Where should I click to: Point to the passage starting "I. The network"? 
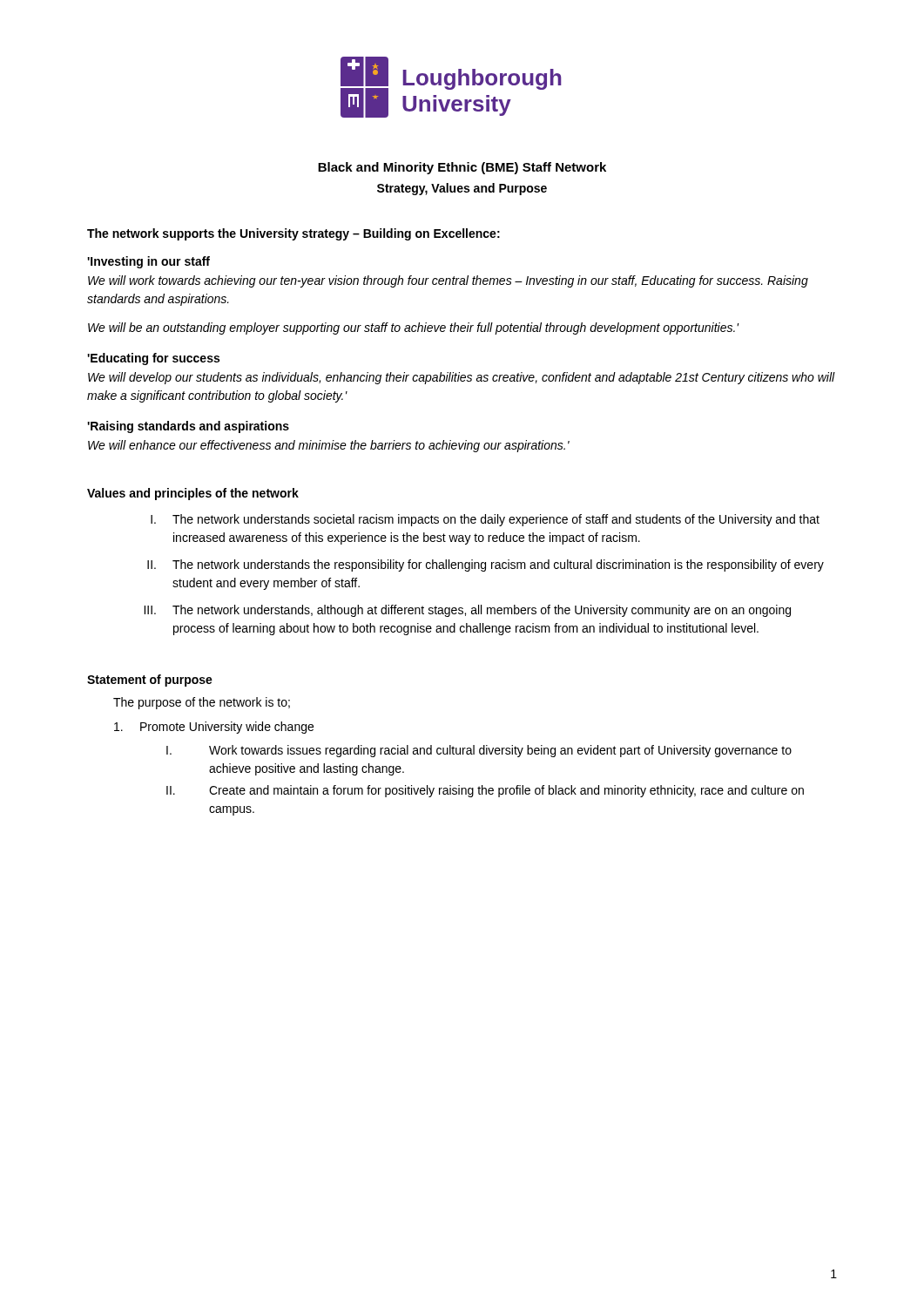coord(475,529)
